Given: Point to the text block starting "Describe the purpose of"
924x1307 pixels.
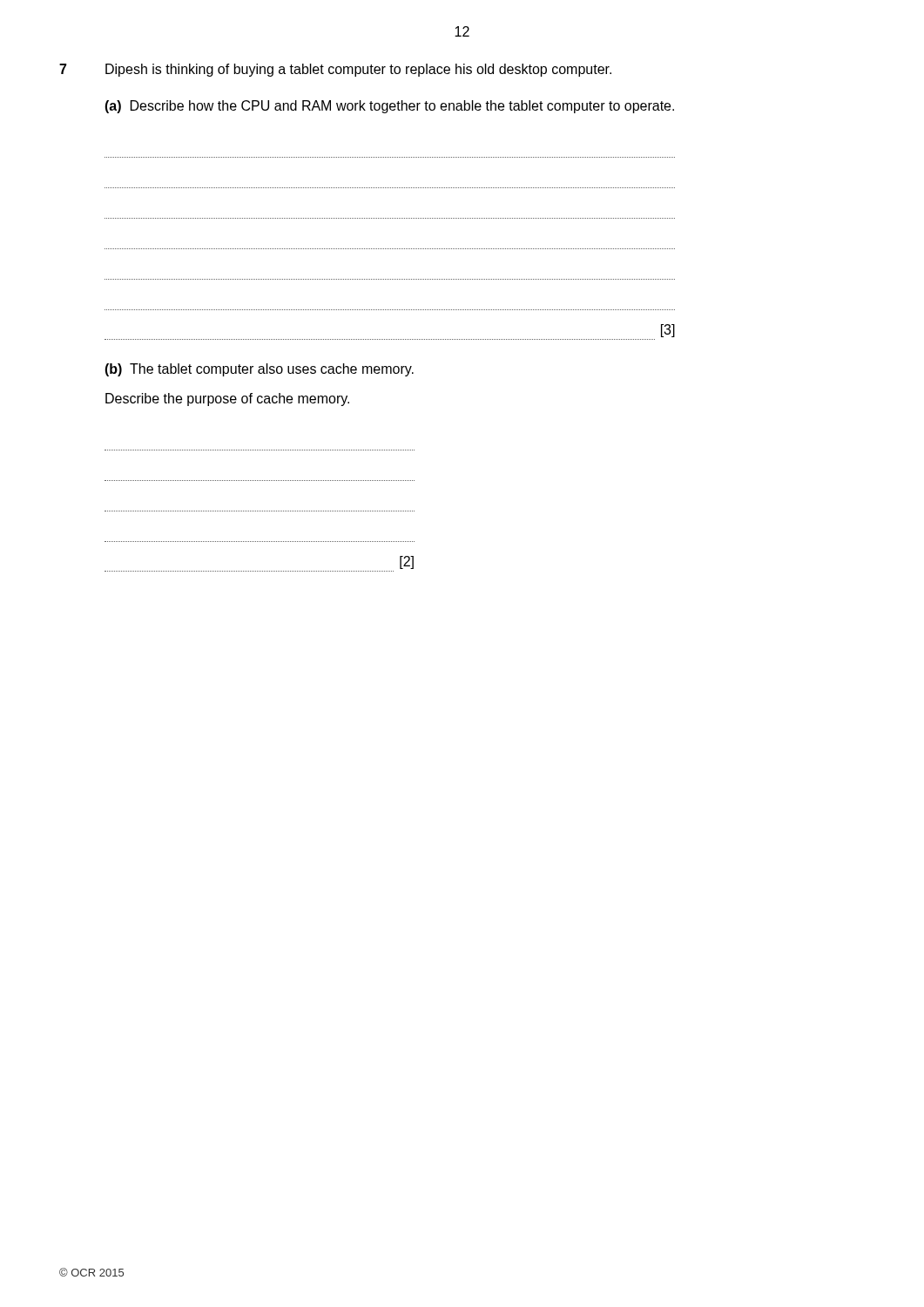Looking at the screenshot, I should click(x=228, y=399).
